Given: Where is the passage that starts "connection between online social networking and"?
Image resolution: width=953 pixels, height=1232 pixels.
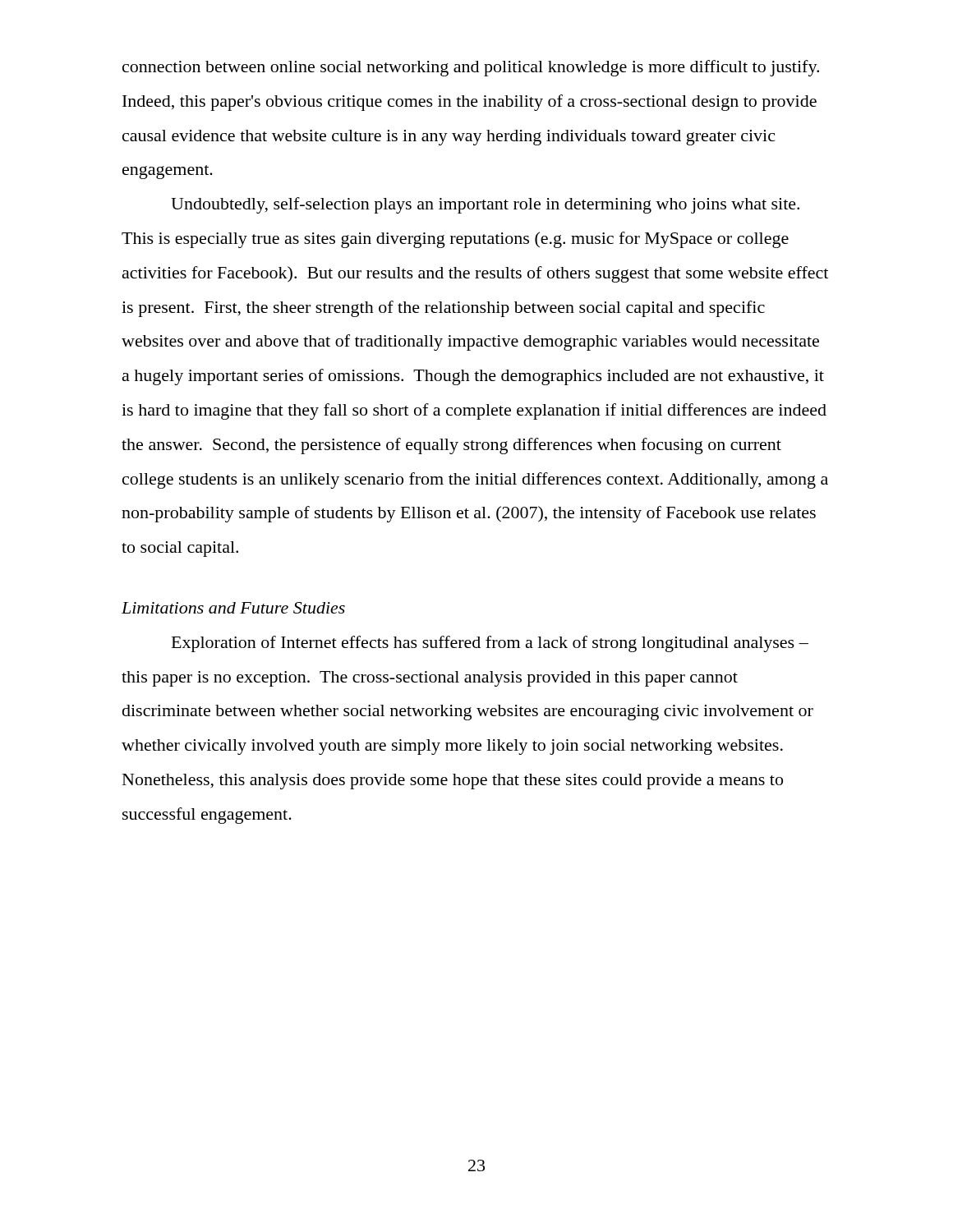Looking at the screenshot, I should (471, 68).
